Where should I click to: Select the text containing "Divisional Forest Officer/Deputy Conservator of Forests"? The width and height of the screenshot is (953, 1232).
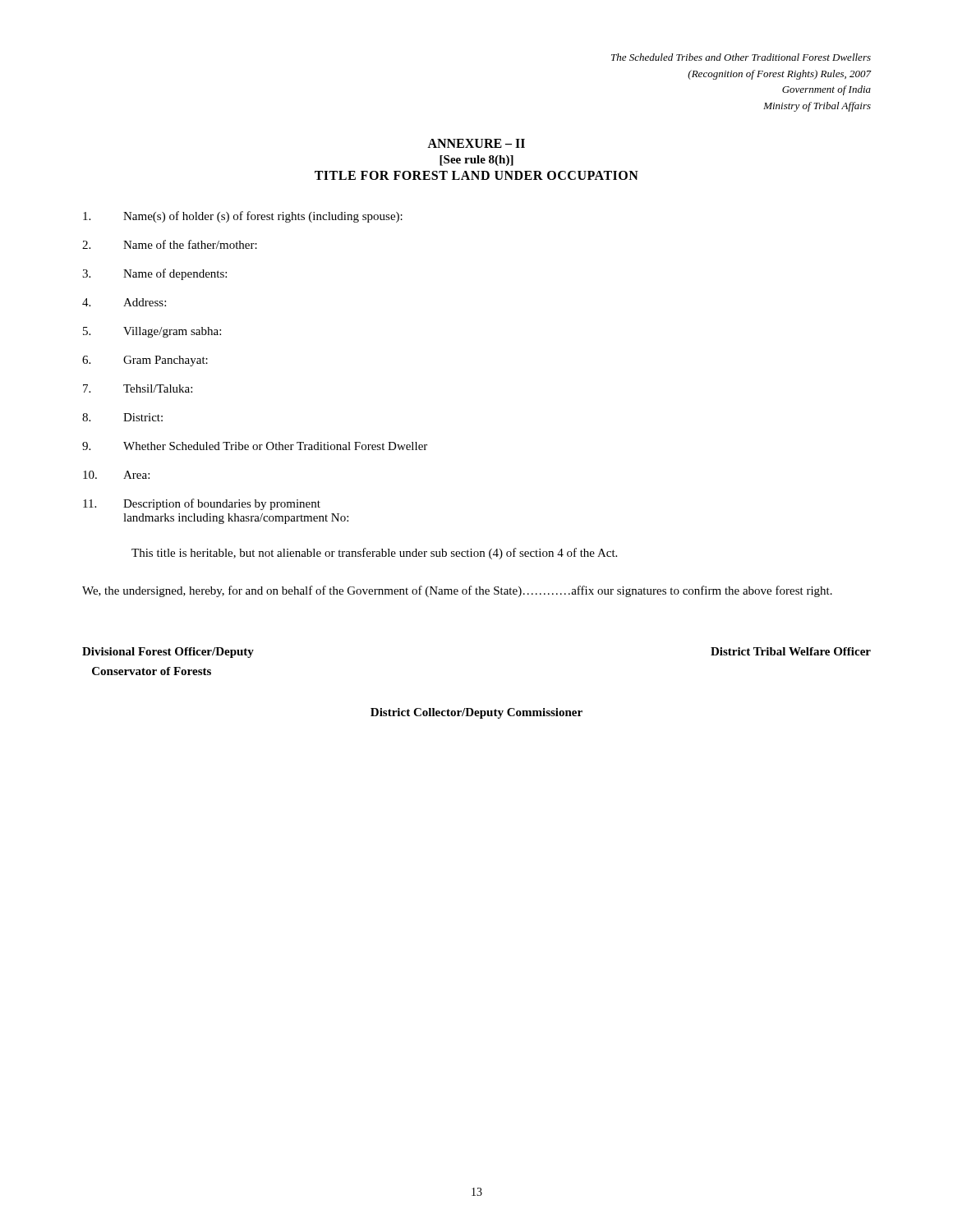[x=168, y=661]
